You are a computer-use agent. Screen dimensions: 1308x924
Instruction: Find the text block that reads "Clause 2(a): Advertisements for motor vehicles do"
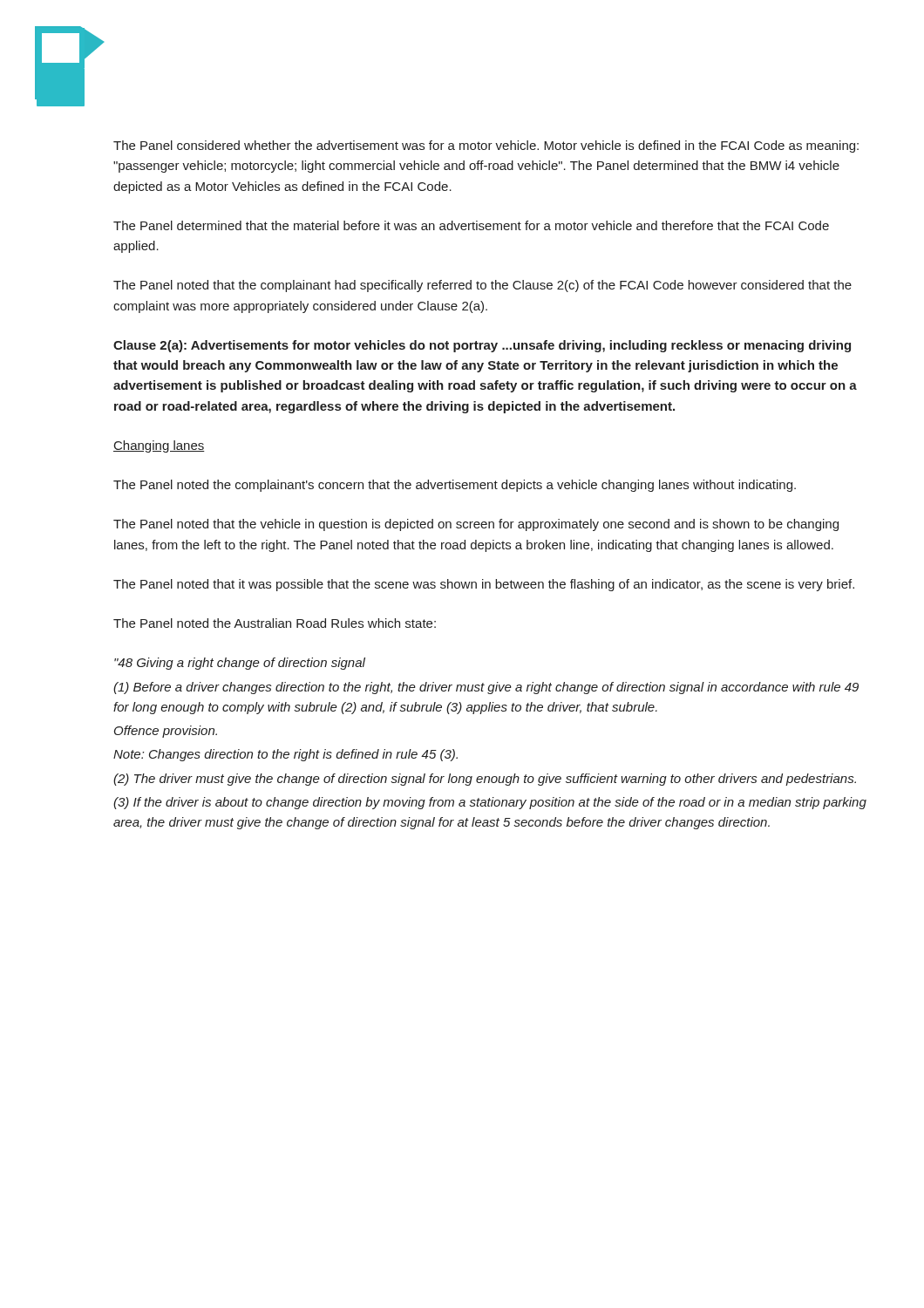click(490, 375)
